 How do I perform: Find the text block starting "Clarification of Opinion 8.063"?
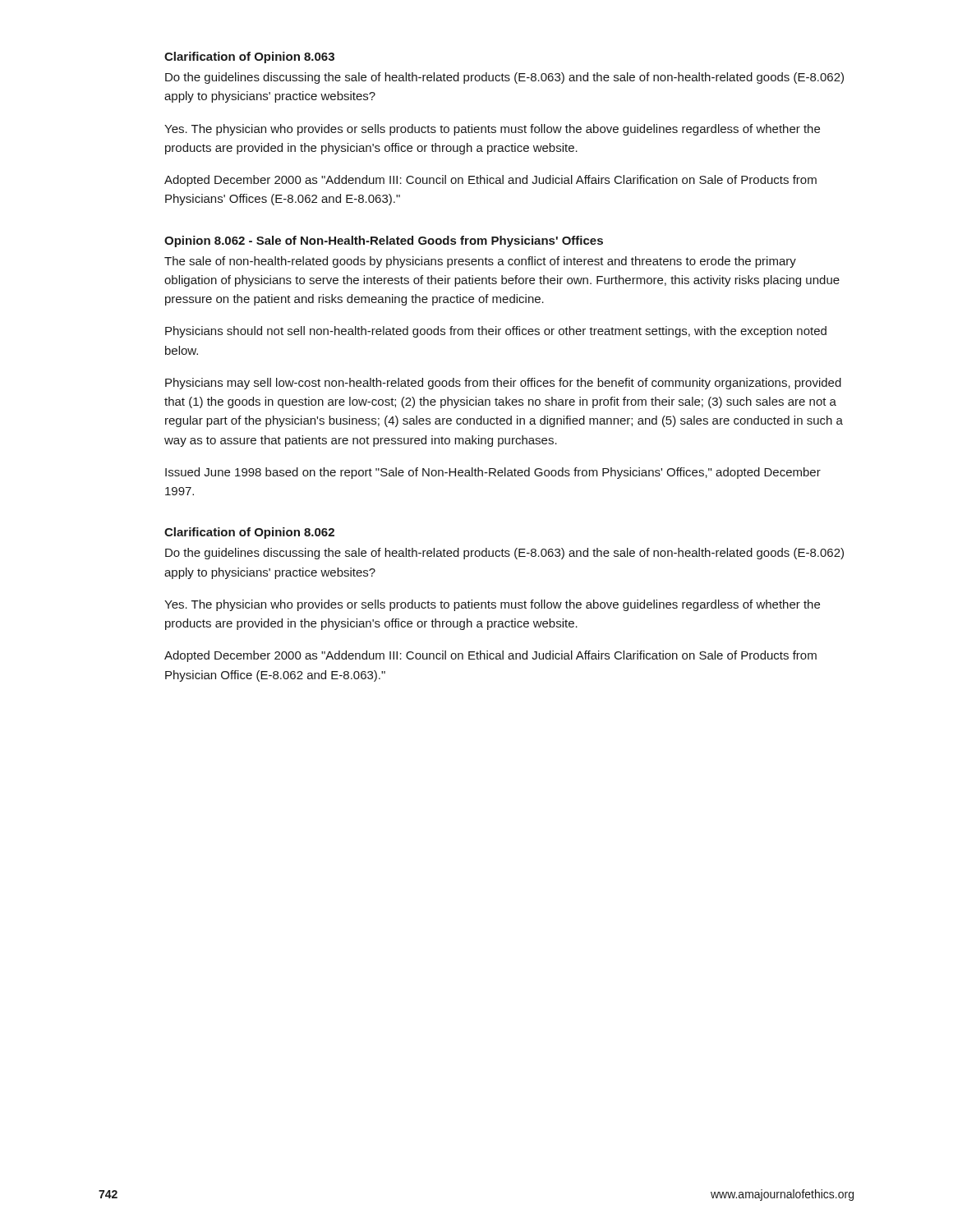click(250, 56)
